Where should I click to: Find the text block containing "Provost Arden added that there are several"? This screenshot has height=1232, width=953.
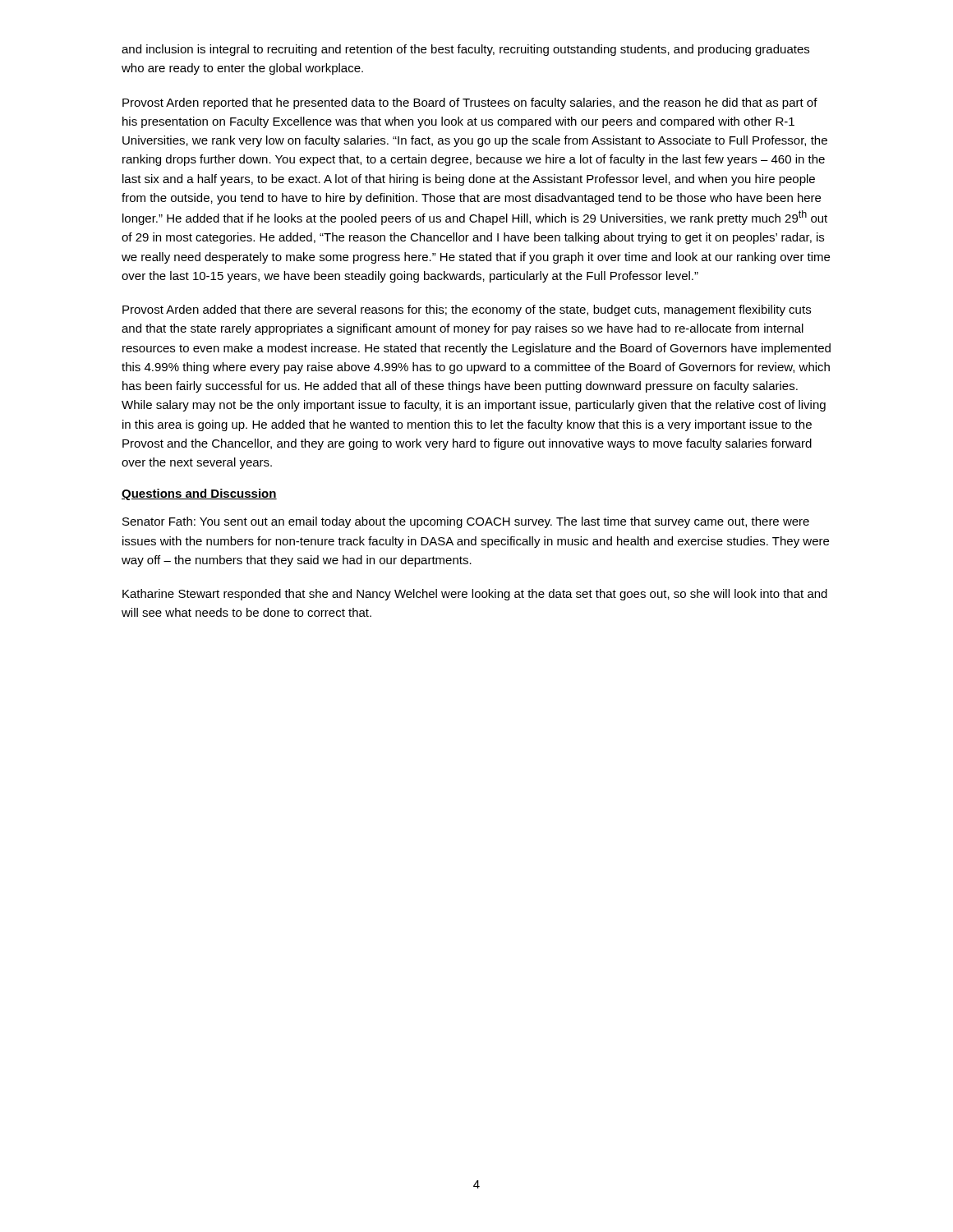coord(476,386)
